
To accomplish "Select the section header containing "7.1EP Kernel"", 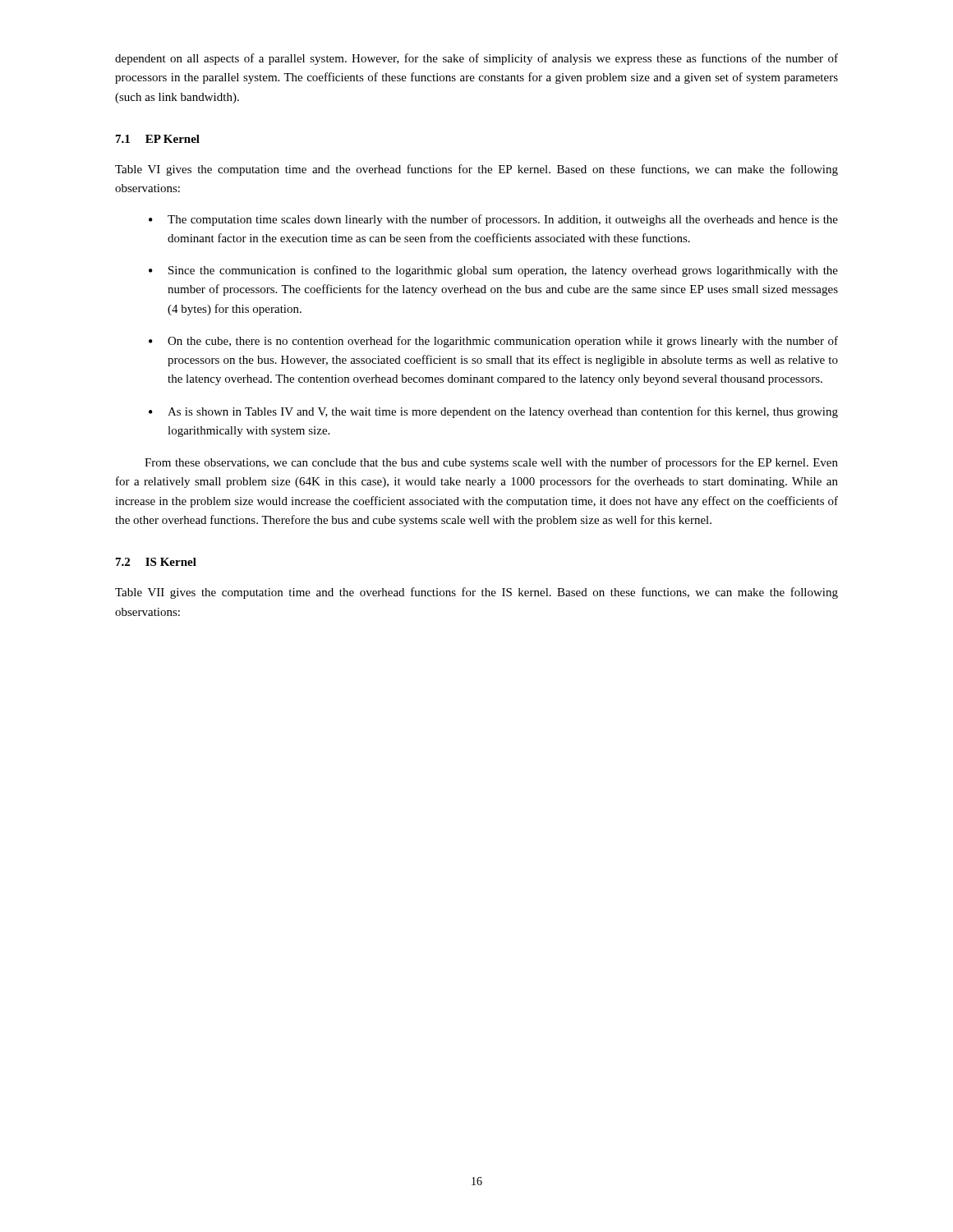I will 157,139.
